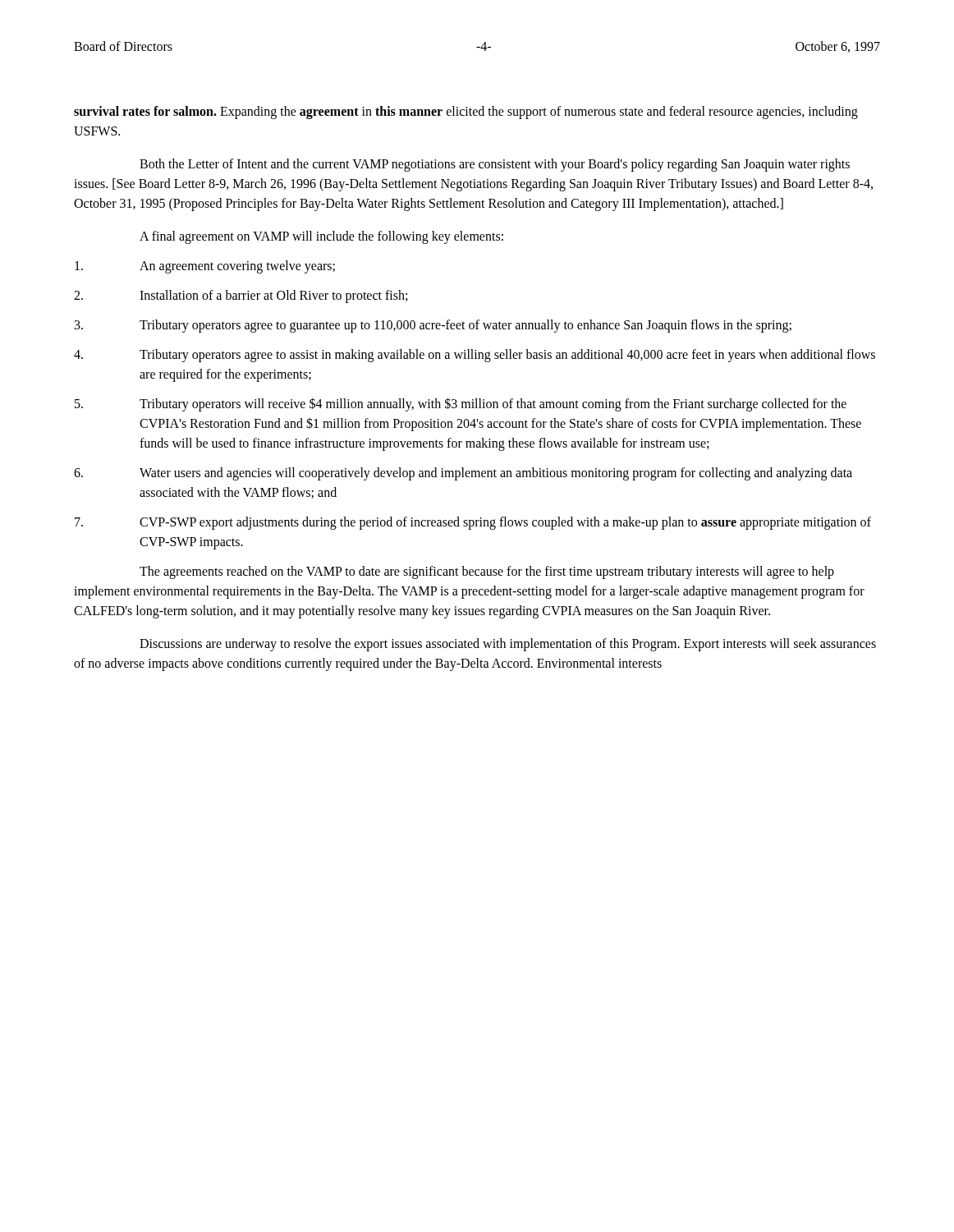
Task: Point to the text block starting "7. CVP-SWP export adjustments during the"
Action: coord(477,532)
